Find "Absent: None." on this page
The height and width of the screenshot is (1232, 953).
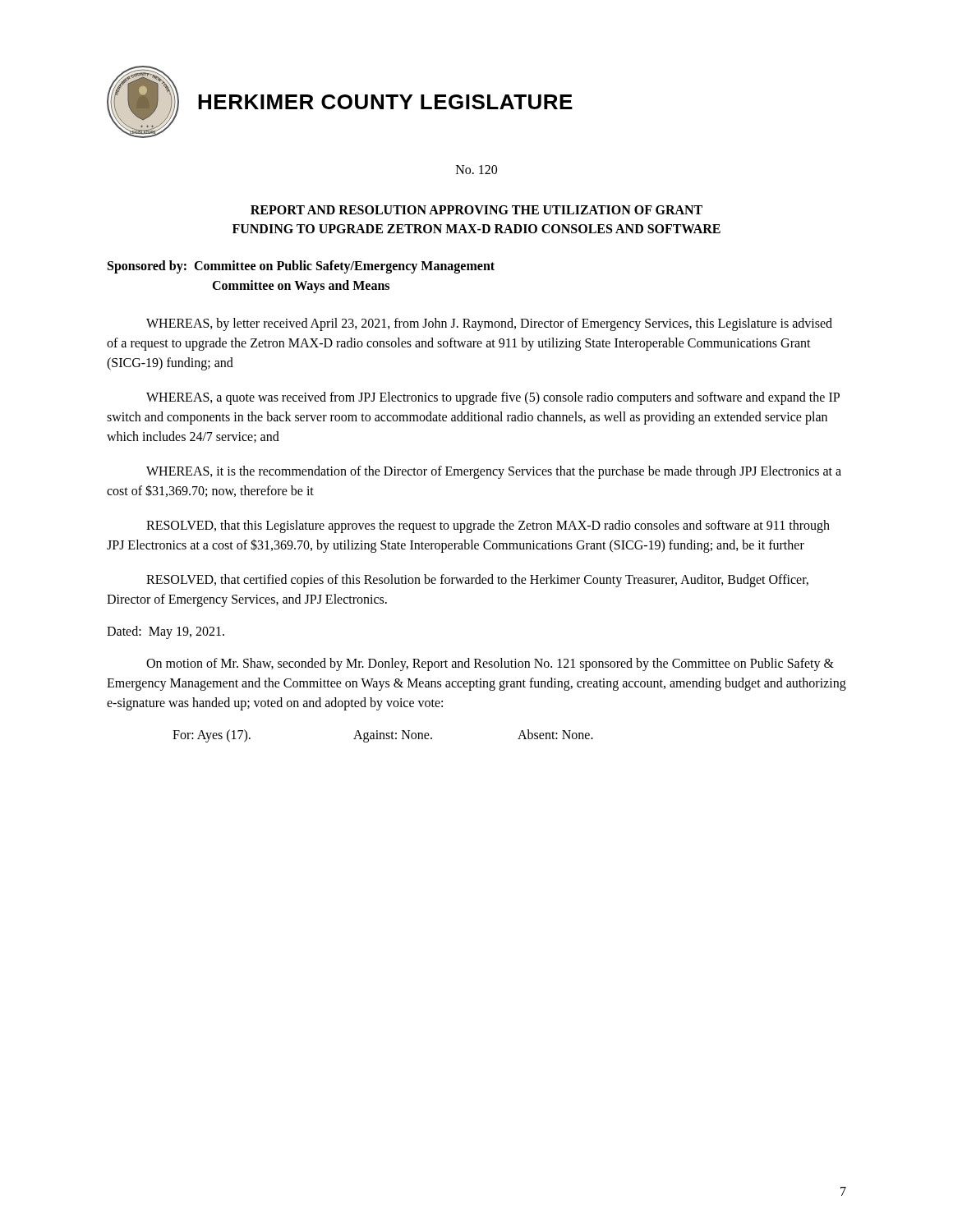(x=556, y=735)
